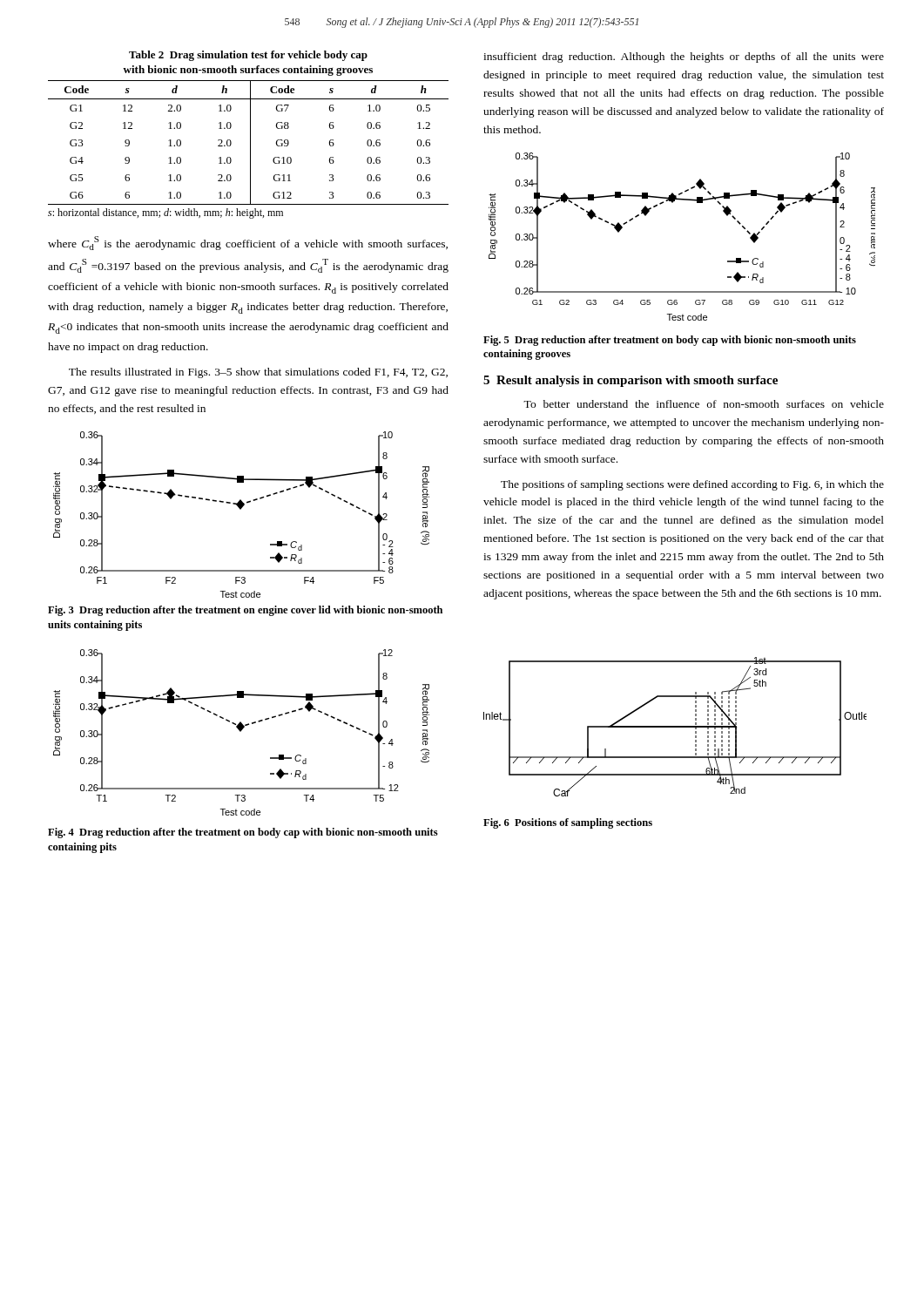
Task: Select the schematic
Action: 684,714
